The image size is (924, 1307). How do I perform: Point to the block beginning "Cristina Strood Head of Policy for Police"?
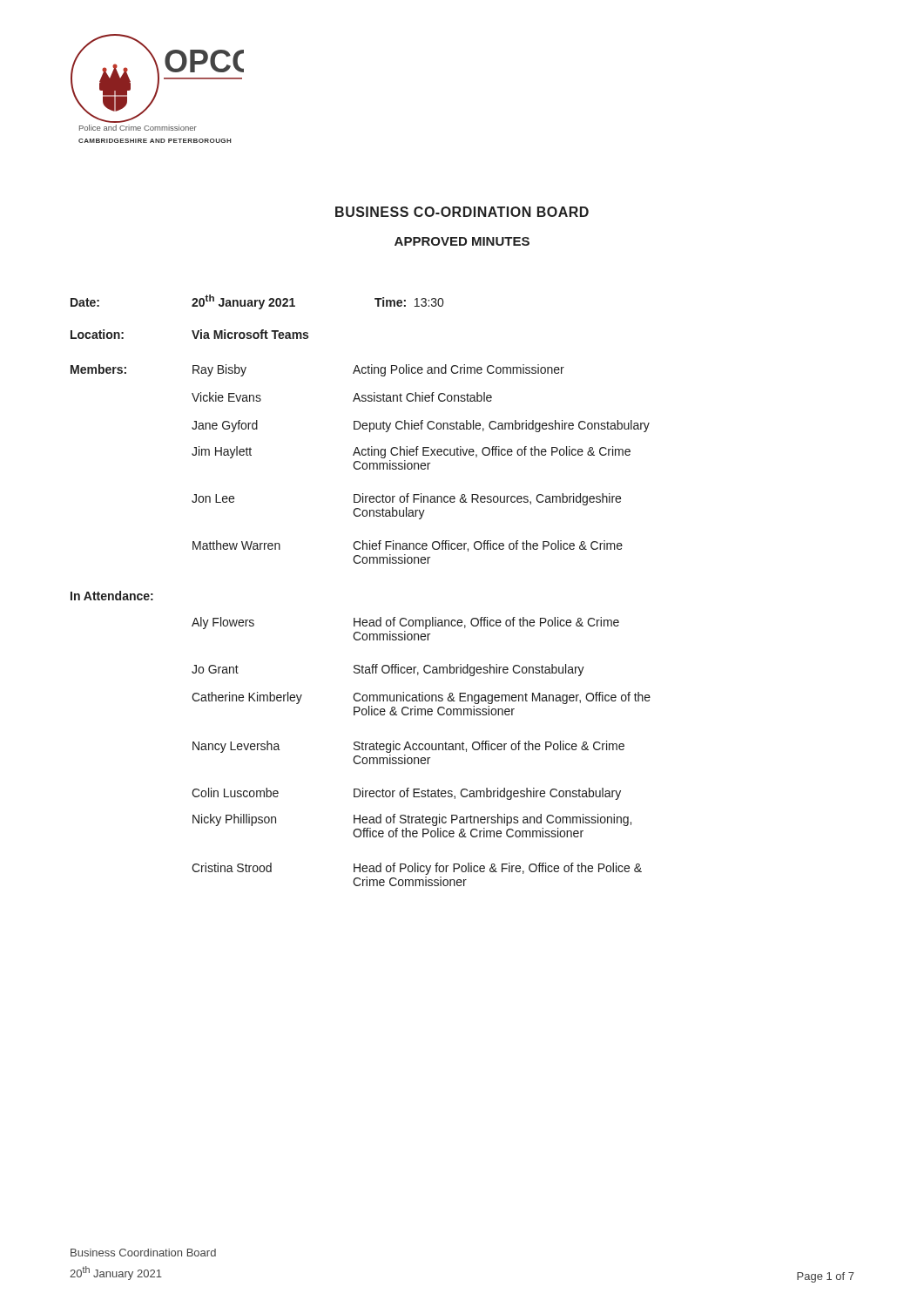[x=417, y=875]
